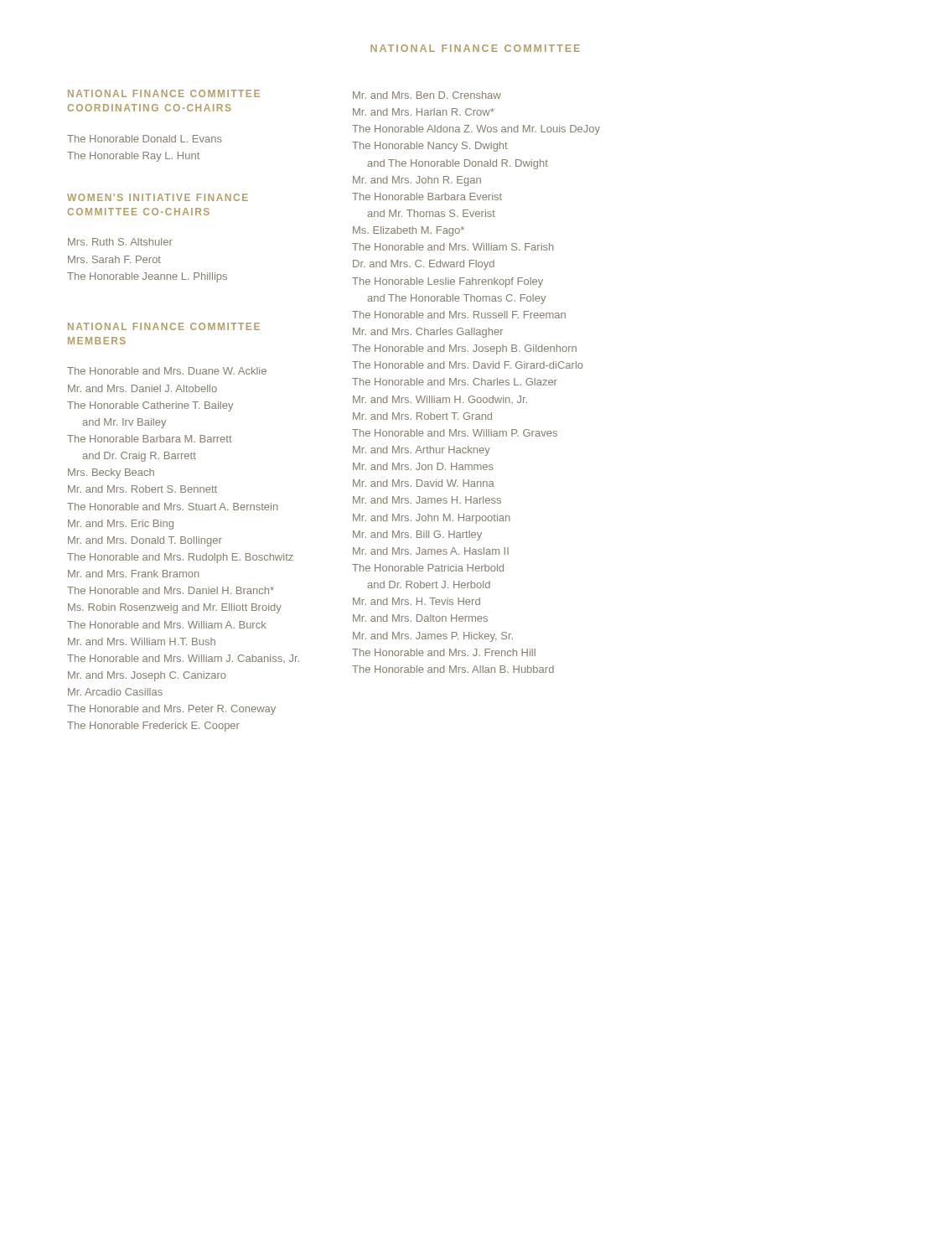Select the list item that reads "The Honorable and Mrs. Charles L. Glazer"
952x1257 pixels.
(455, 382)
